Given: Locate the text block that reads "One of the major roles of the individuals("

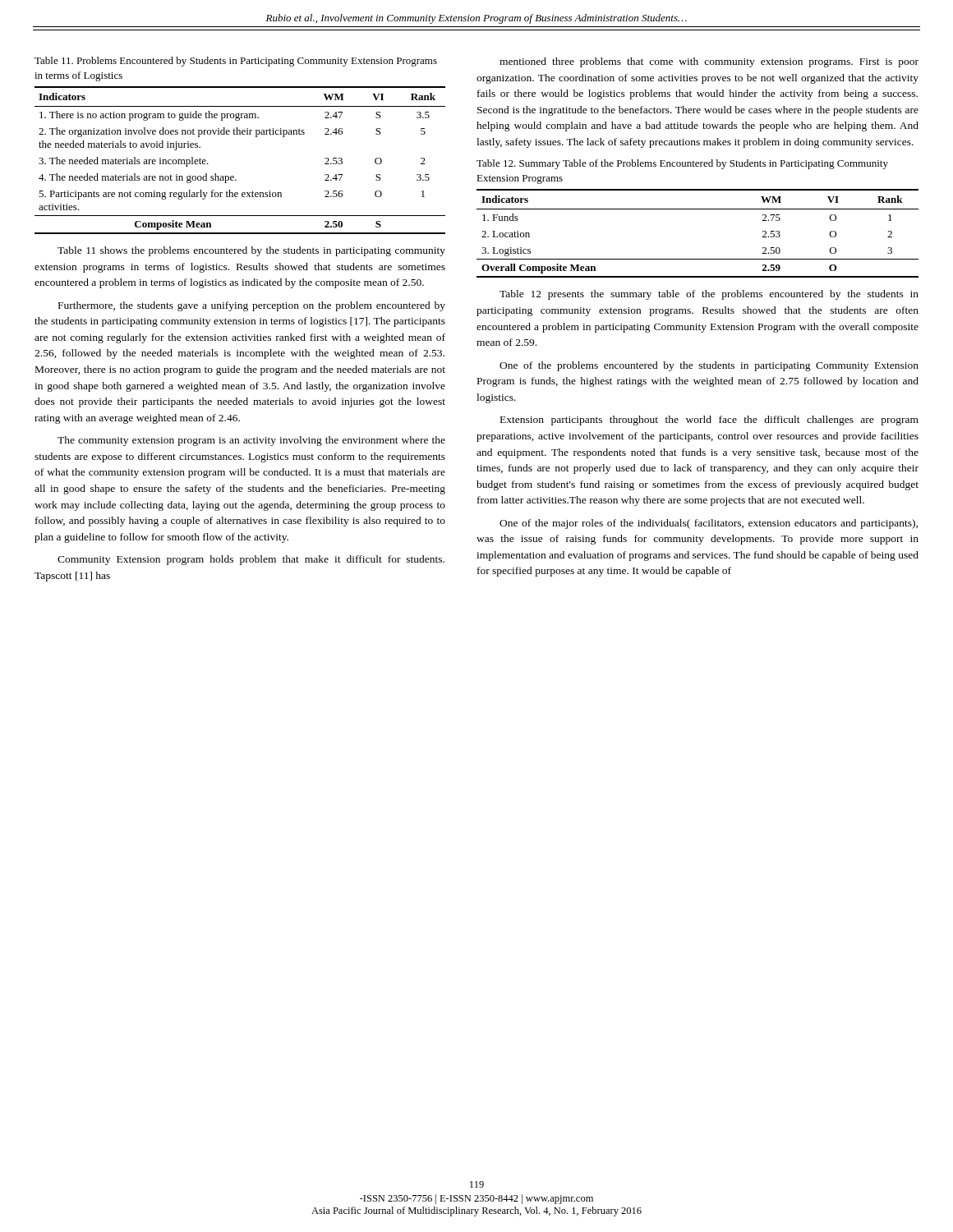Looking at the screenshot, I should 698,547.
